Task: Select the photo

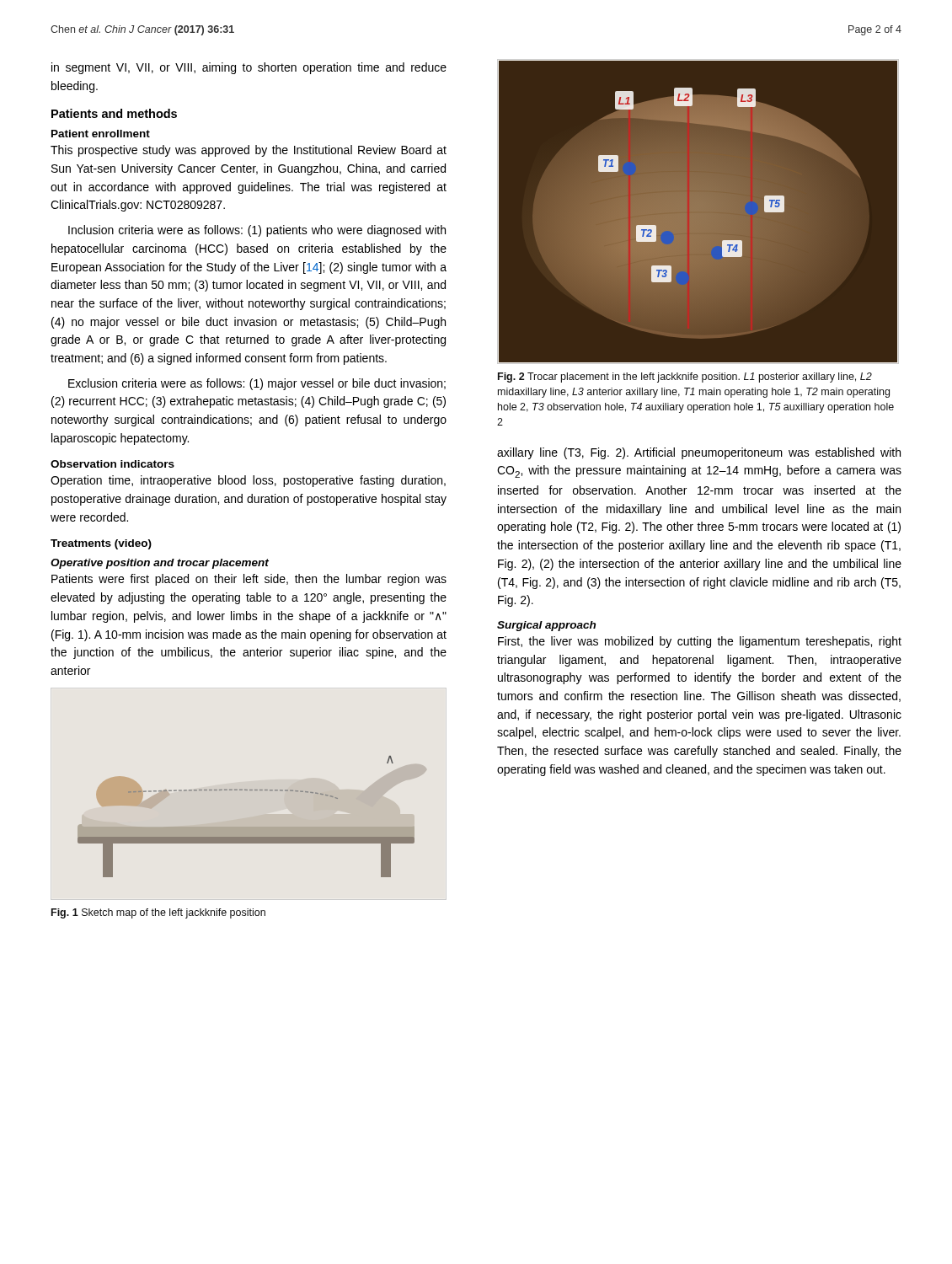Action: click(x=699, y=212)
